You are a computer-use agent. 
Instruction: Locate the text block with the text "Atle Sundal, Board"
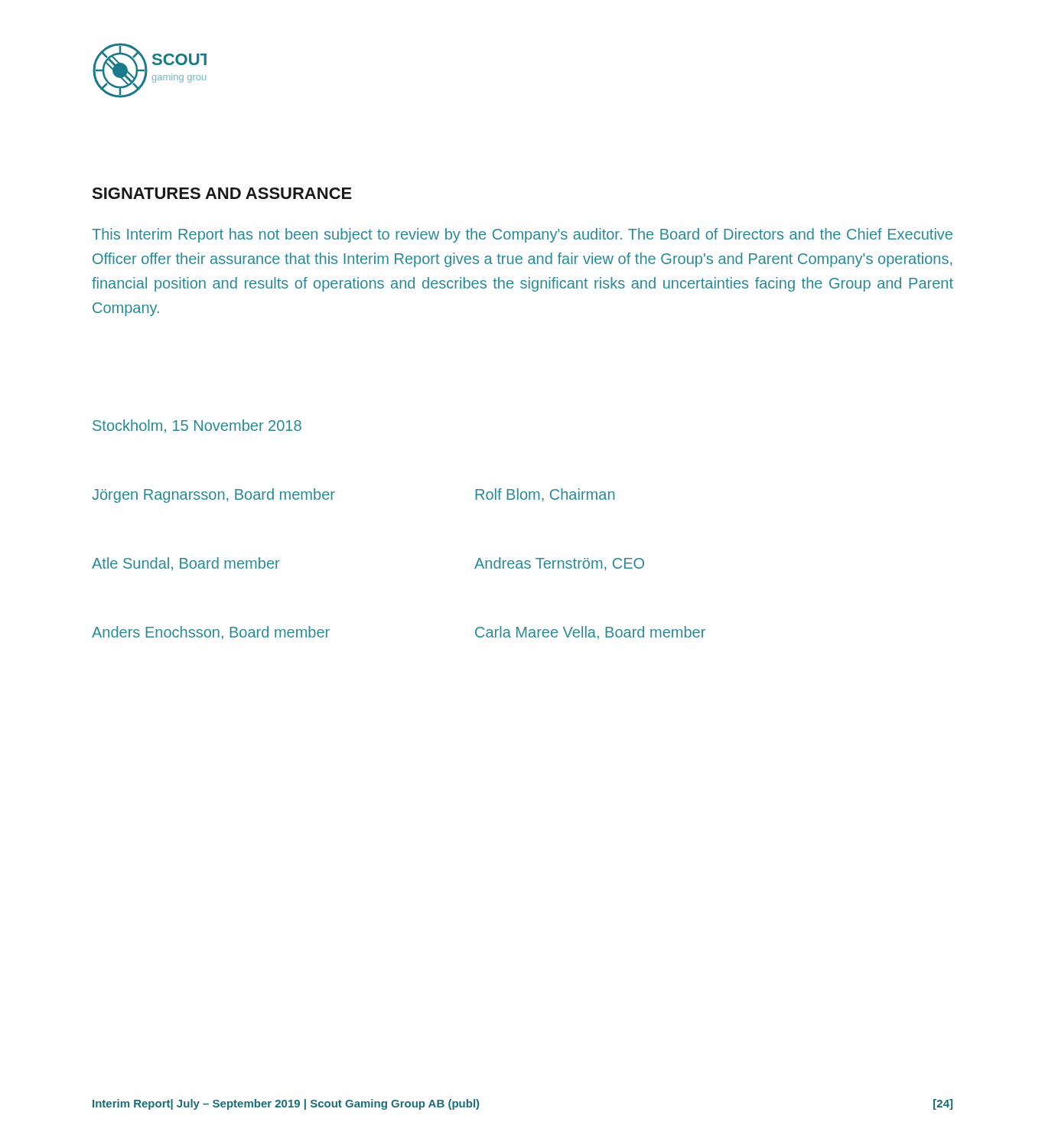click(186, 563)
